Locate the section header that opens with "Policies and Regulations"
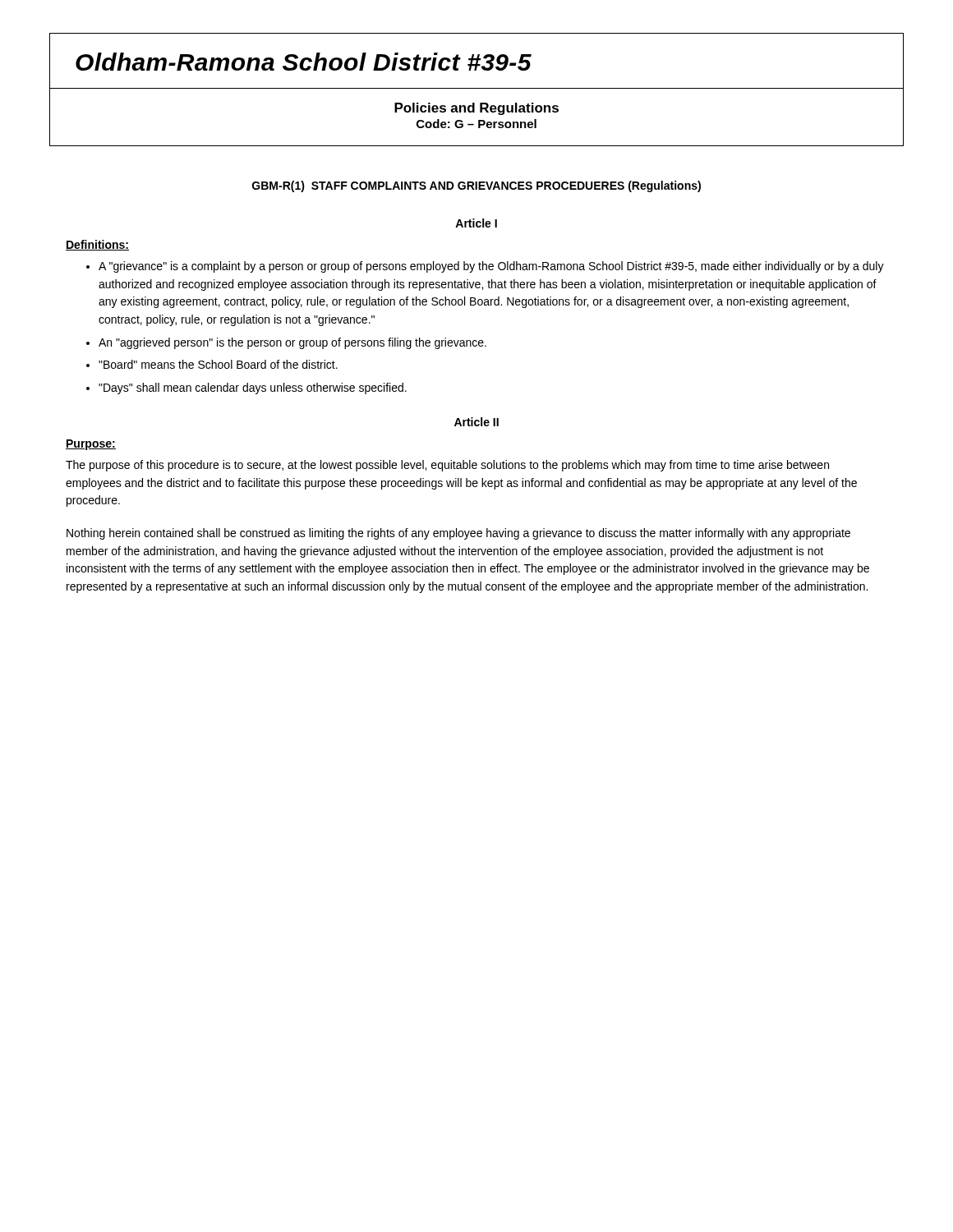953x1232 pixels. pyautogui.click(x=476, y=115)
